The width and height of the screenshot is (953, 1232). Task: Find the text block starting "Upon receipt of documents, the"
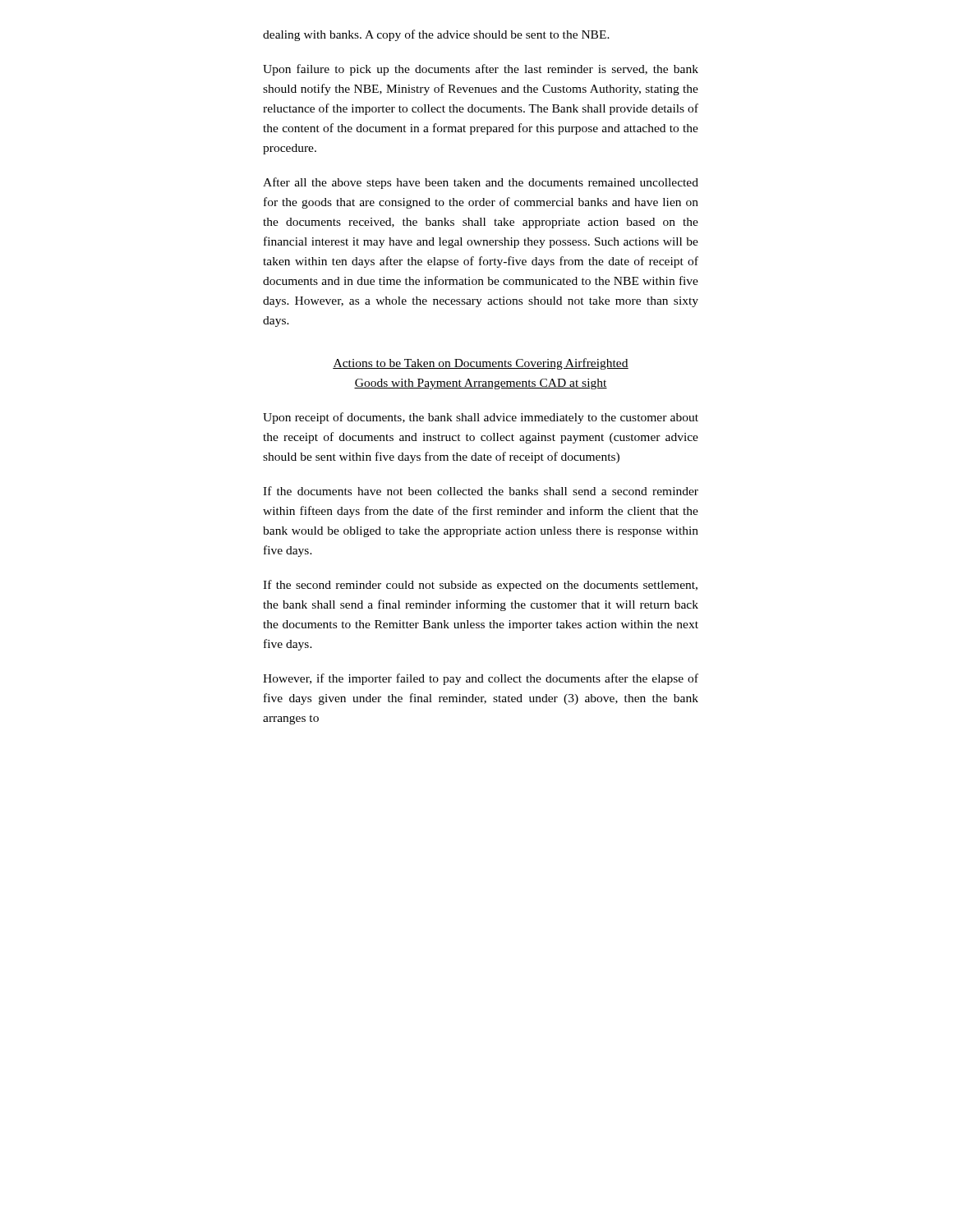point(481,437)
